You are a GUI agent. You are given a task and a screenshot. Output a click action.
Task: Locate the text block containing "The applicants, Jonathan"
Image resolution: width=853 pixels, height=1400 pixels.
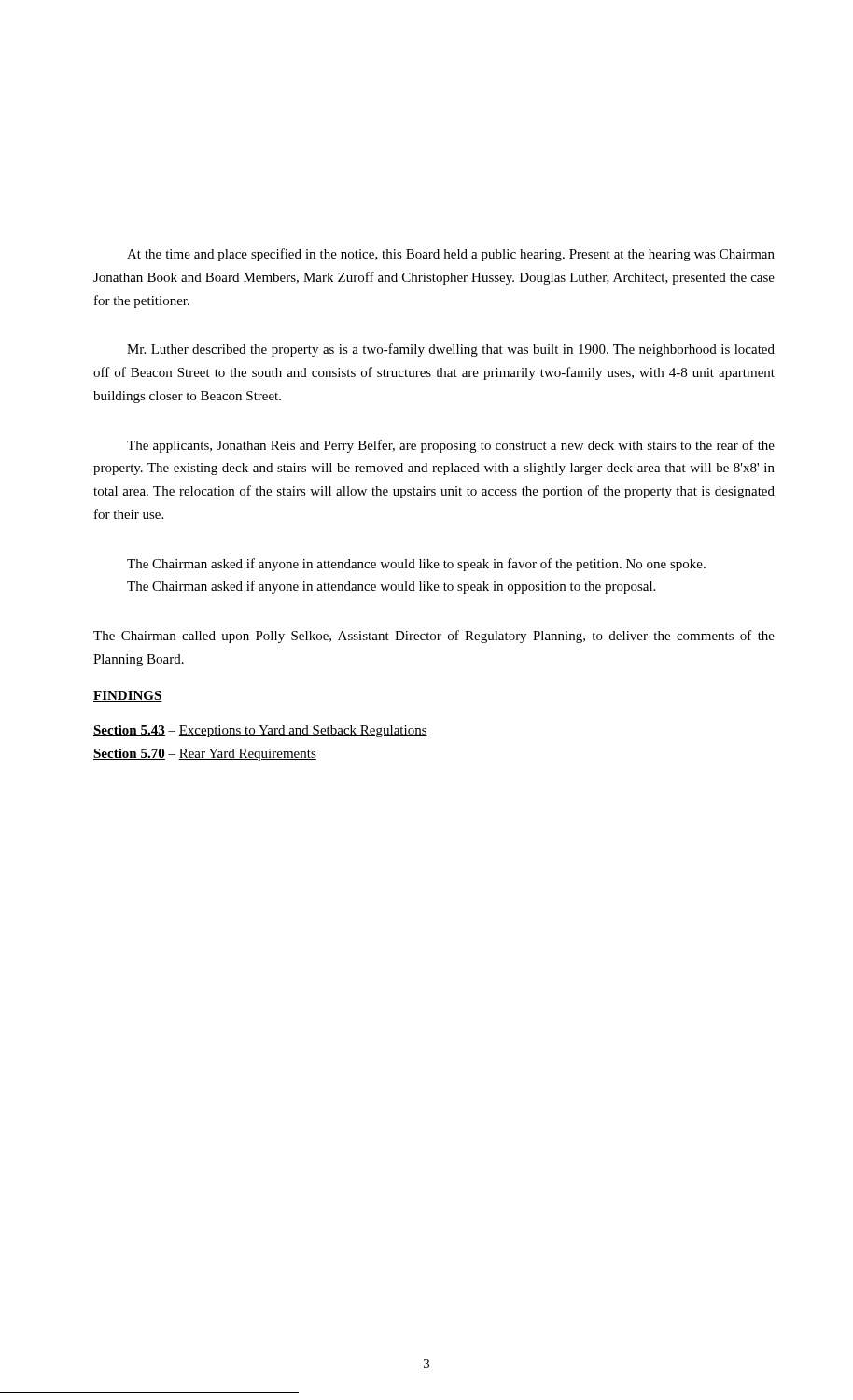[x=434, y=479]
